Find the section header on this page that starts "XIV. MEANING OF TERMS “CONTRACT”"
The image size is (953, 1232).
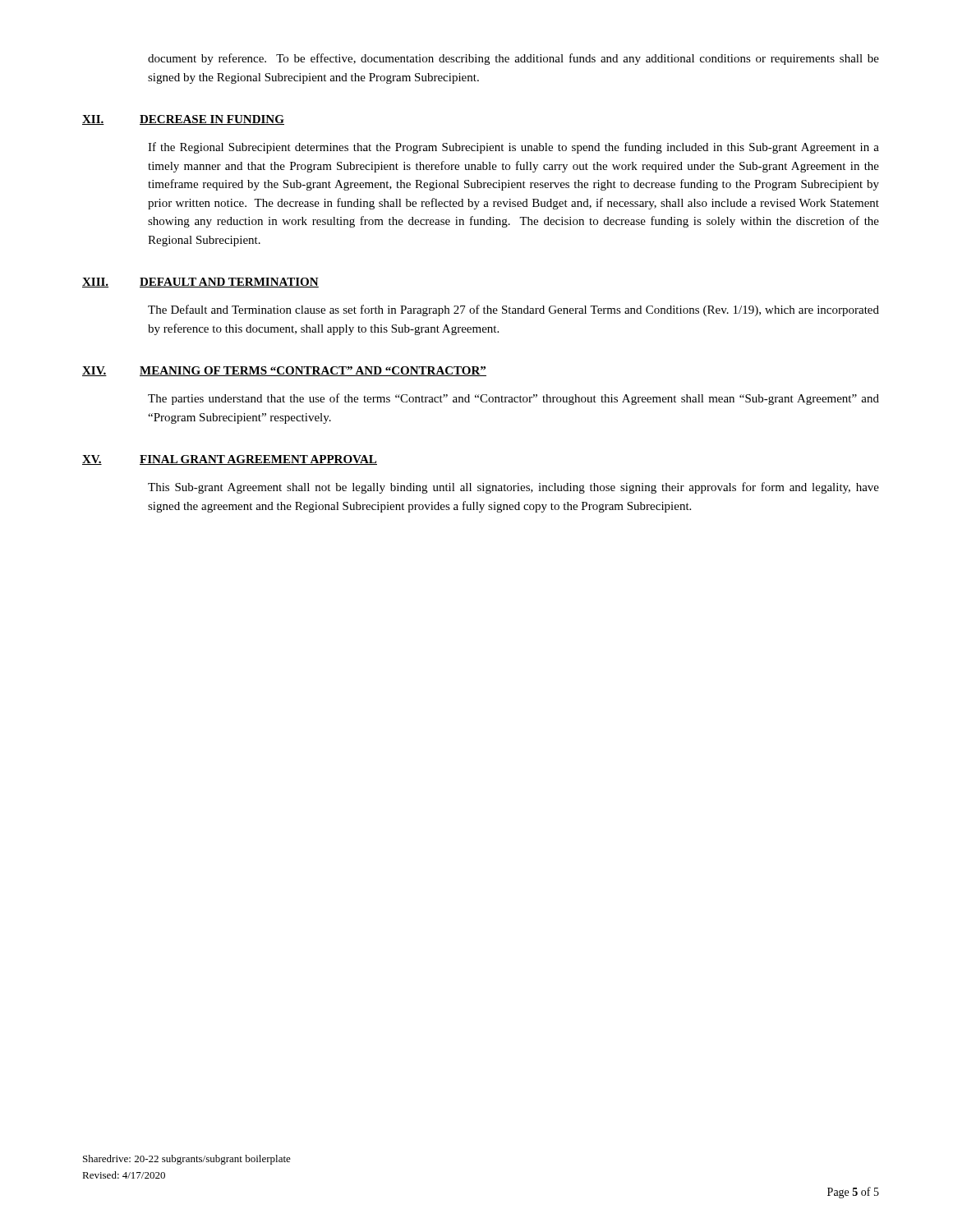click(284, 371)
